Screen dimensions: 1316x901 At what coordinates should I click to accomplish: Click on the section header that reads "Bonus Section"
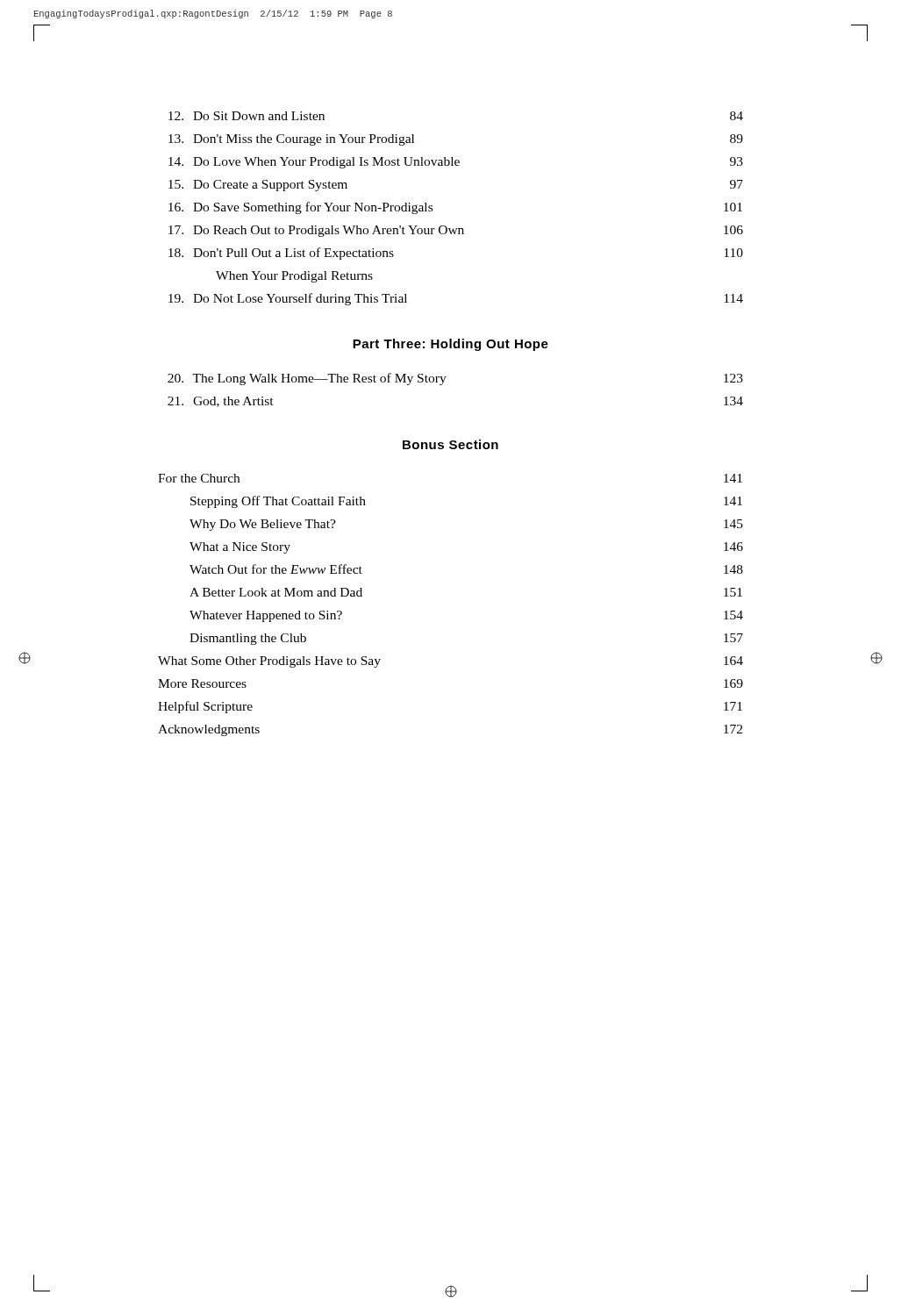(450, 445)
